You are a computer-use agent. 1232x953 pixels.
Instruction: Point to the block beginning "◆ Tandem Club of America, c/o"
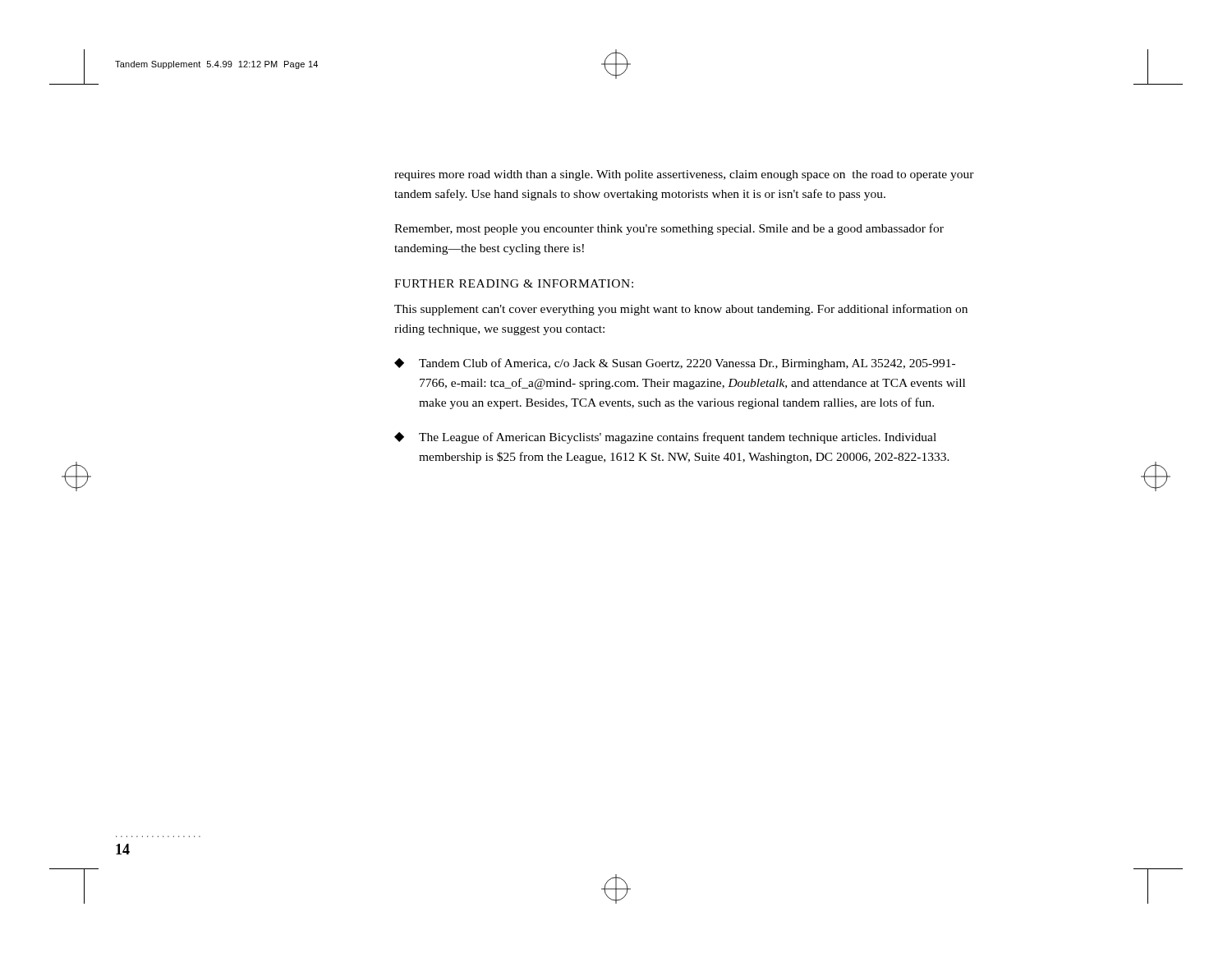coord(686,383)
